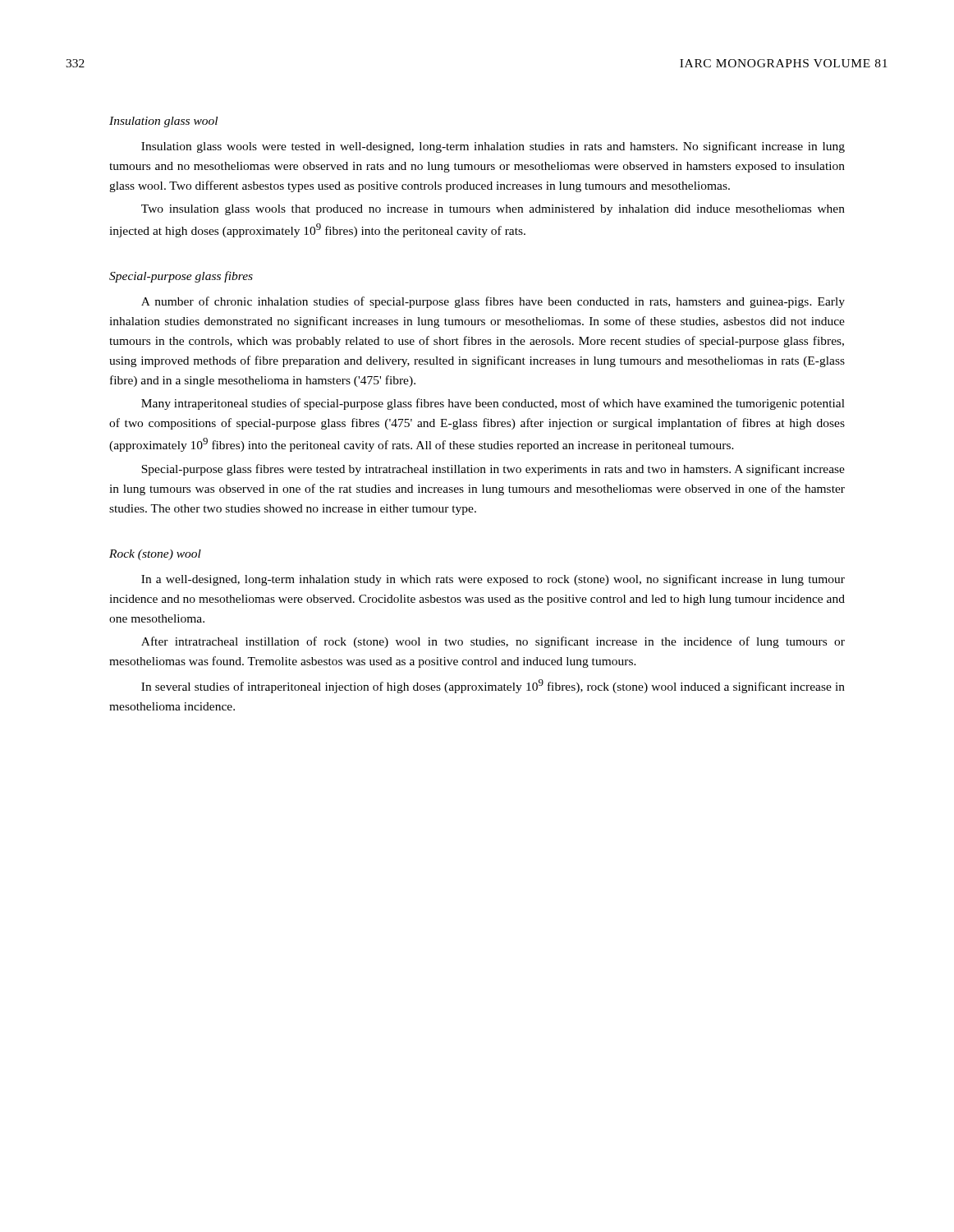The height and width of the screenshot is (1232, 954).
Task: Navigate to the element starting "A number of chronic inhalation studies of"
Action: click(477, 341)
